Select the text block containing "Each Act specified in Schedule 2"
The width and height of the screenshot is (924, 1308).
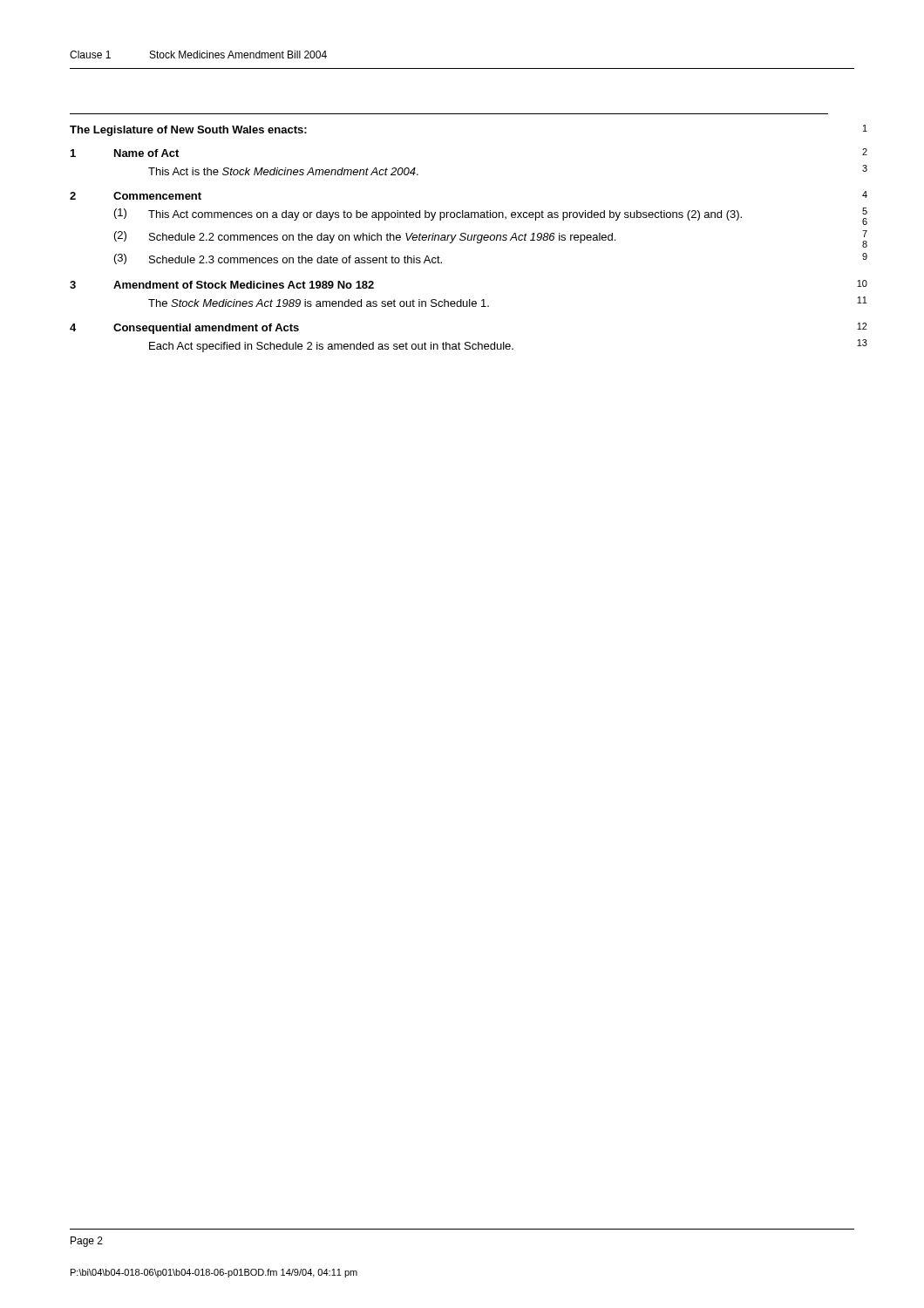449,346
